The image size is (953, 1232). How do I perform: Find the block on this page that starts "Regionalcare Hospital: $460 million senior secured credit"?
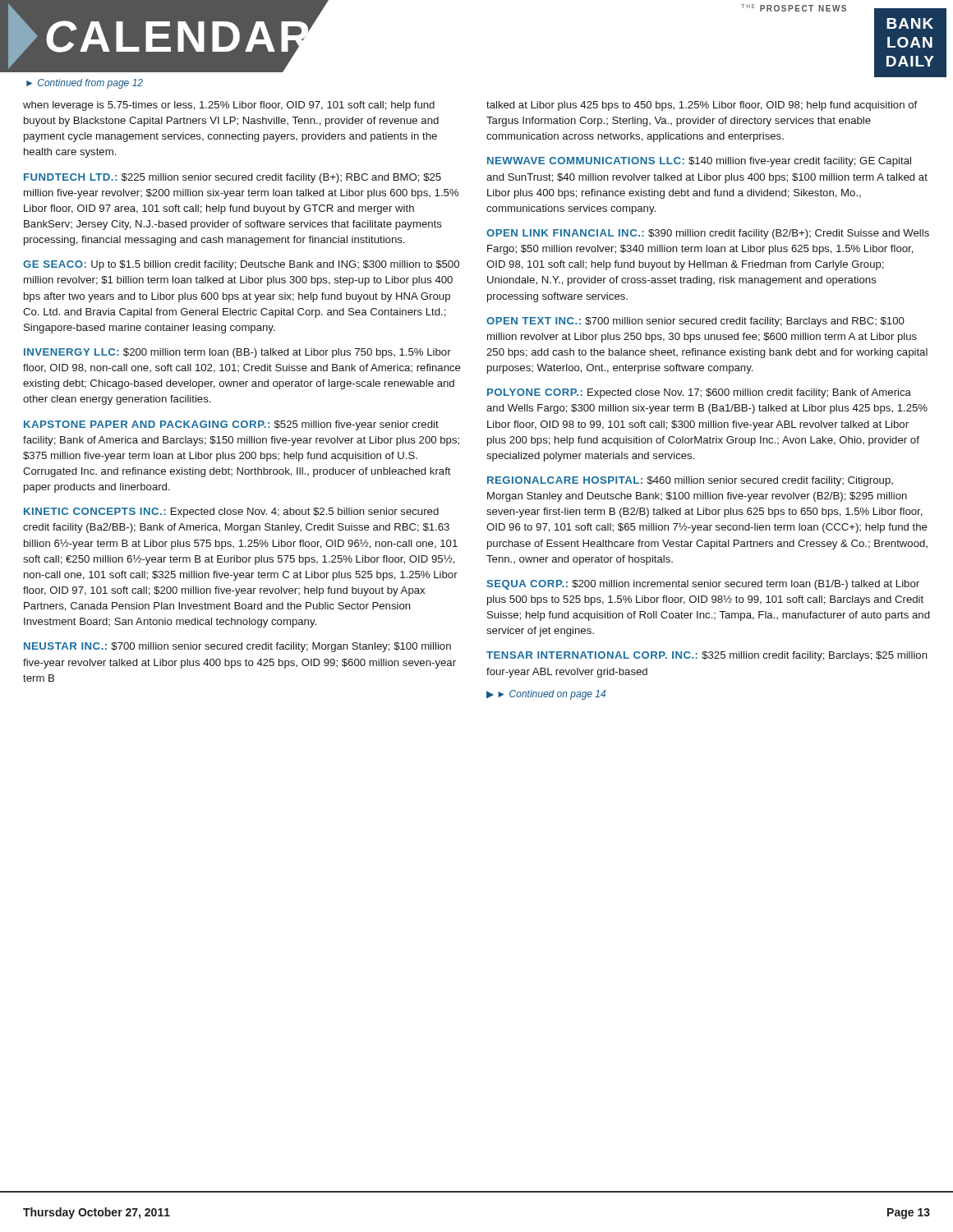pyautogui.click(x=707, y=519)
